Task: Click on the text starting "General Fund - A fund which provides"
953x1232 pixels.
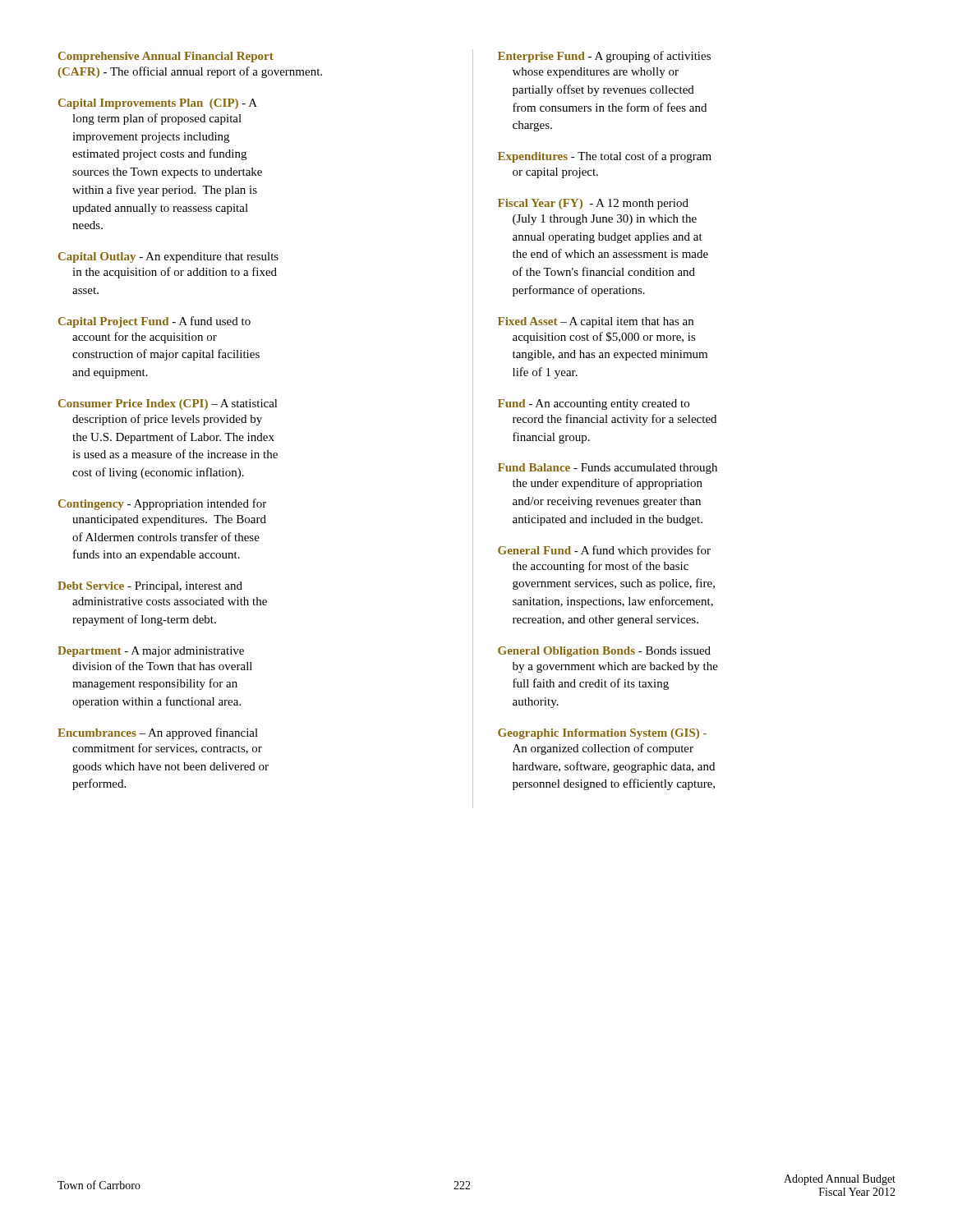Action: coord(697,586)
